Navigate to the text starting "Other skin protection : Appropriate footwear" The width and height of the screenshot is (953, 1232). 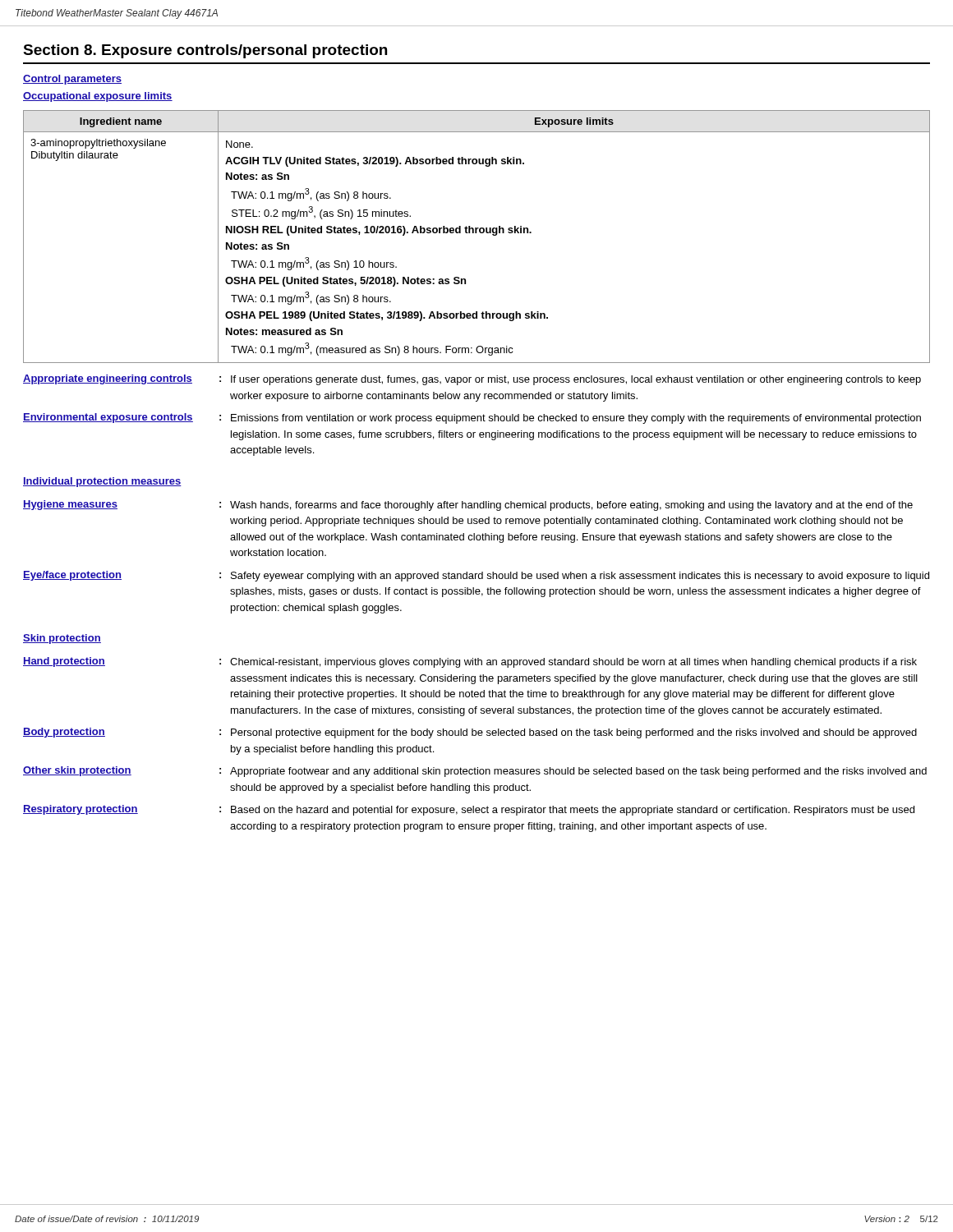pyautogui.click(x=476, y=779)
